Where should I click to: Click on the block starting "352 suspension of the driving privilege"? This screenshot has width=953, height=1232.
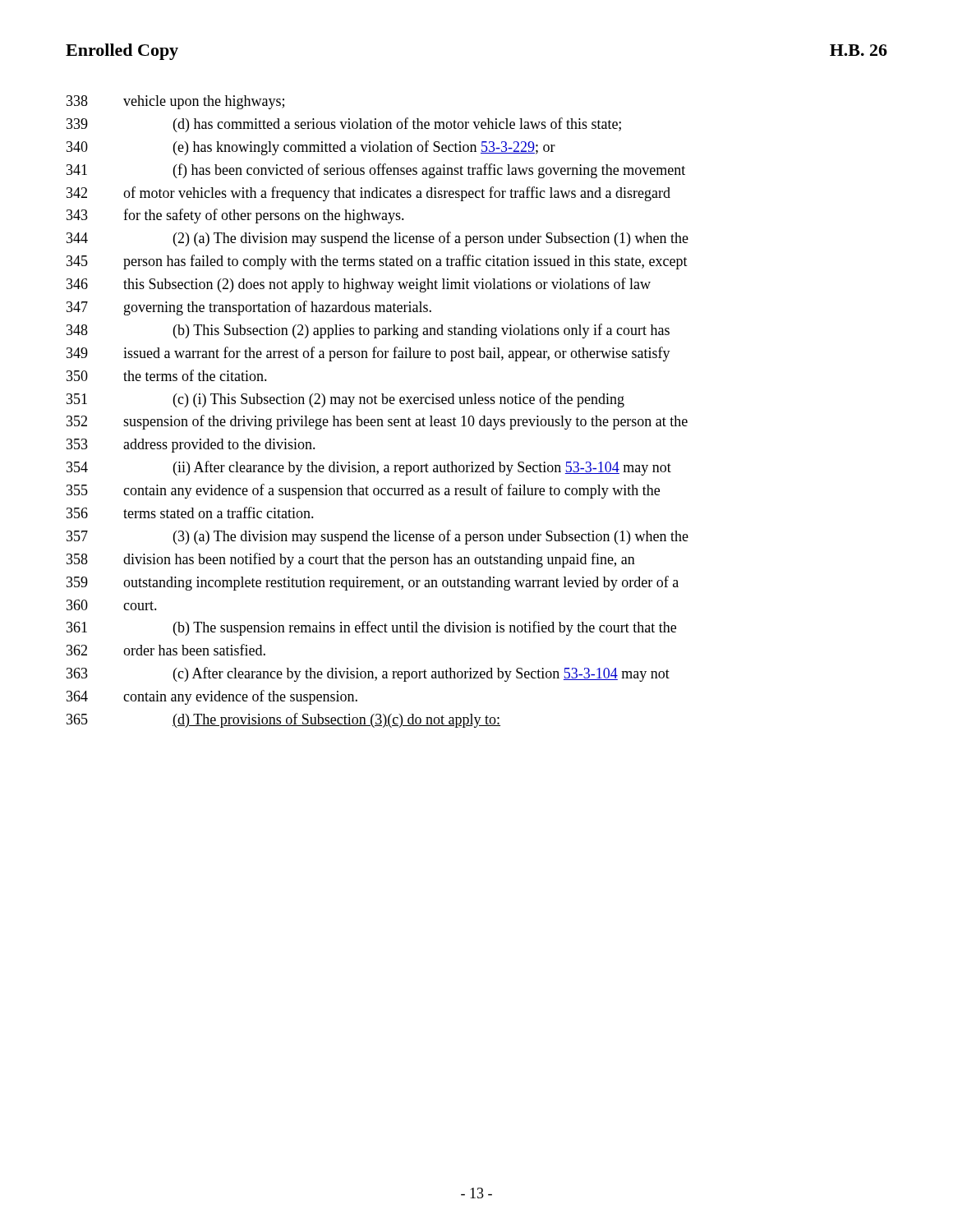click(x=476, y=422)
